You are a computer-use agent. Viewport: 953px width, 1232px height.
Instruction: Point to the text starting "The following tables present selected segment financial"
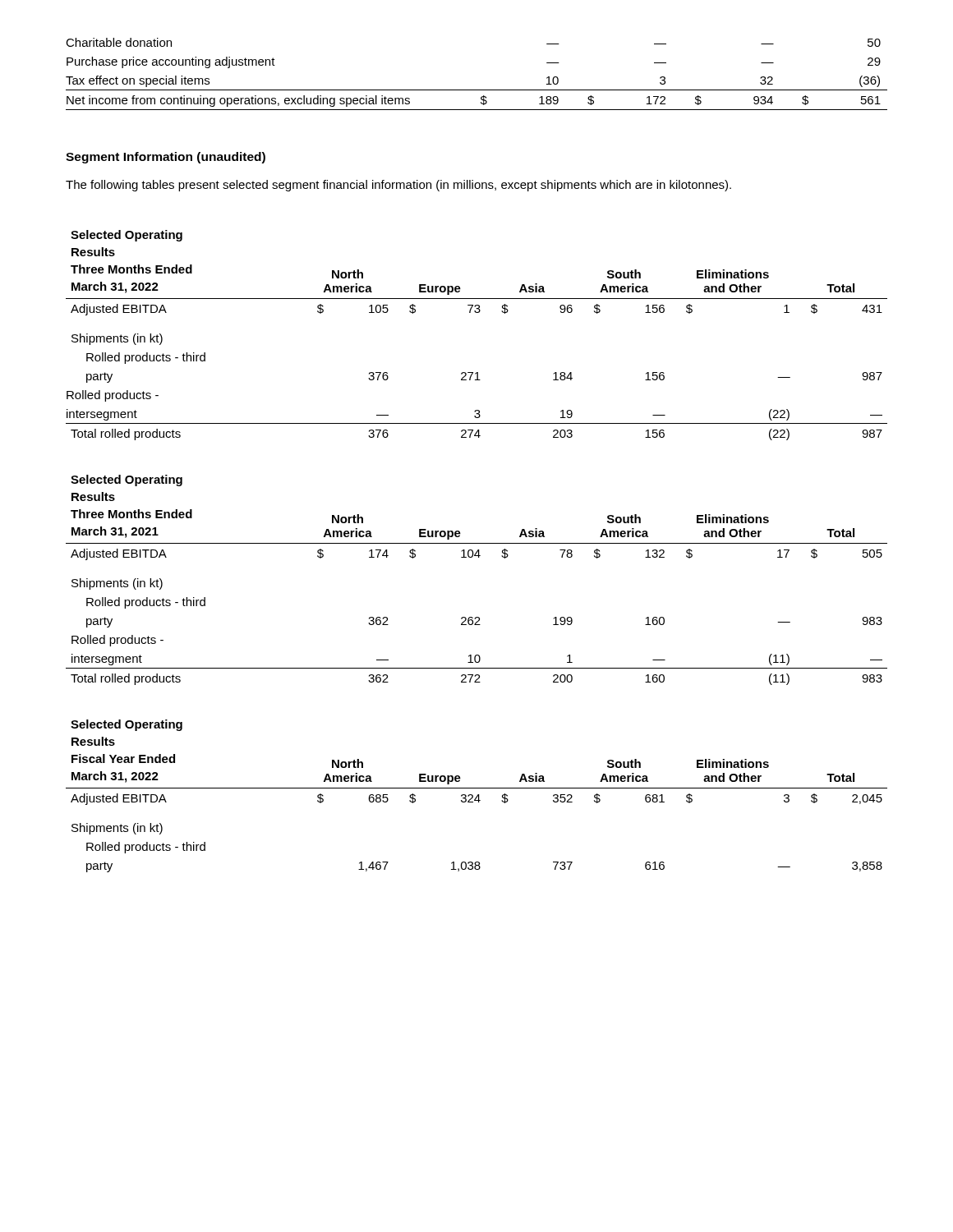tap(399, 184)
